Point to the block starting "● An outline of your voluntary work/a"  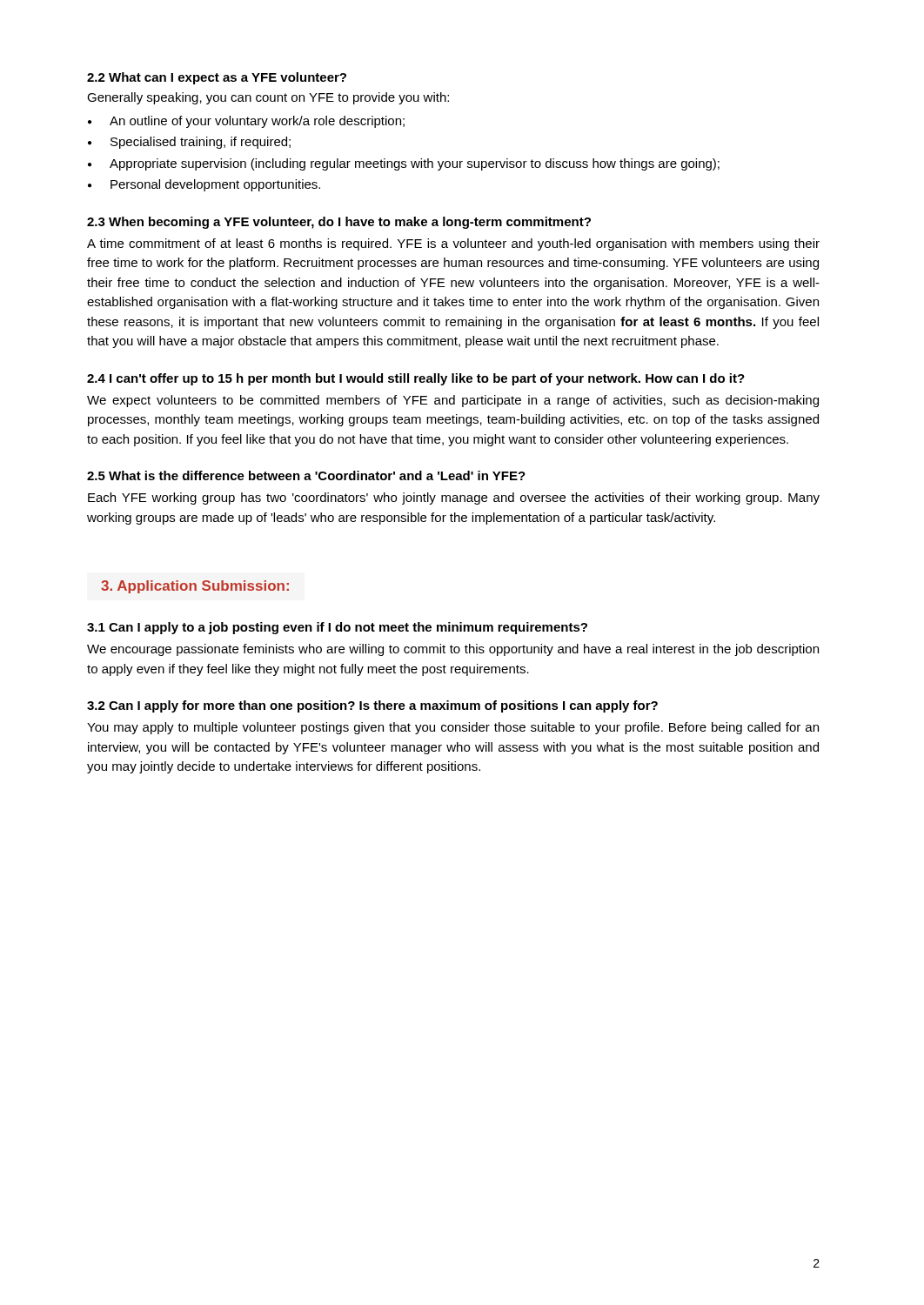pos(246,121)
